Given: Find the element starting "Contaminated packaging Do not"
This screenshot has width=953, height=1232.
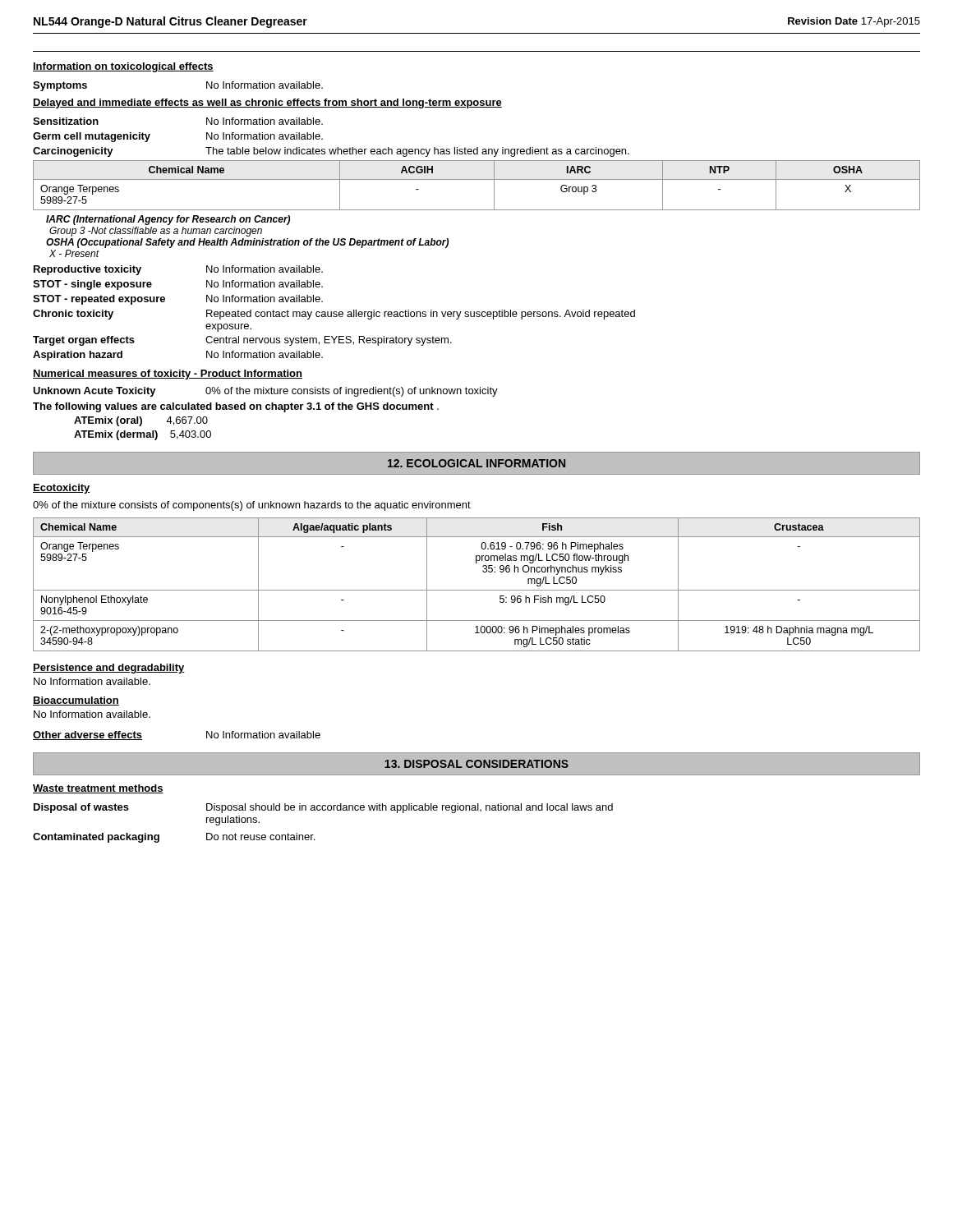Looking at the screenshot, I should coord(92,837).
